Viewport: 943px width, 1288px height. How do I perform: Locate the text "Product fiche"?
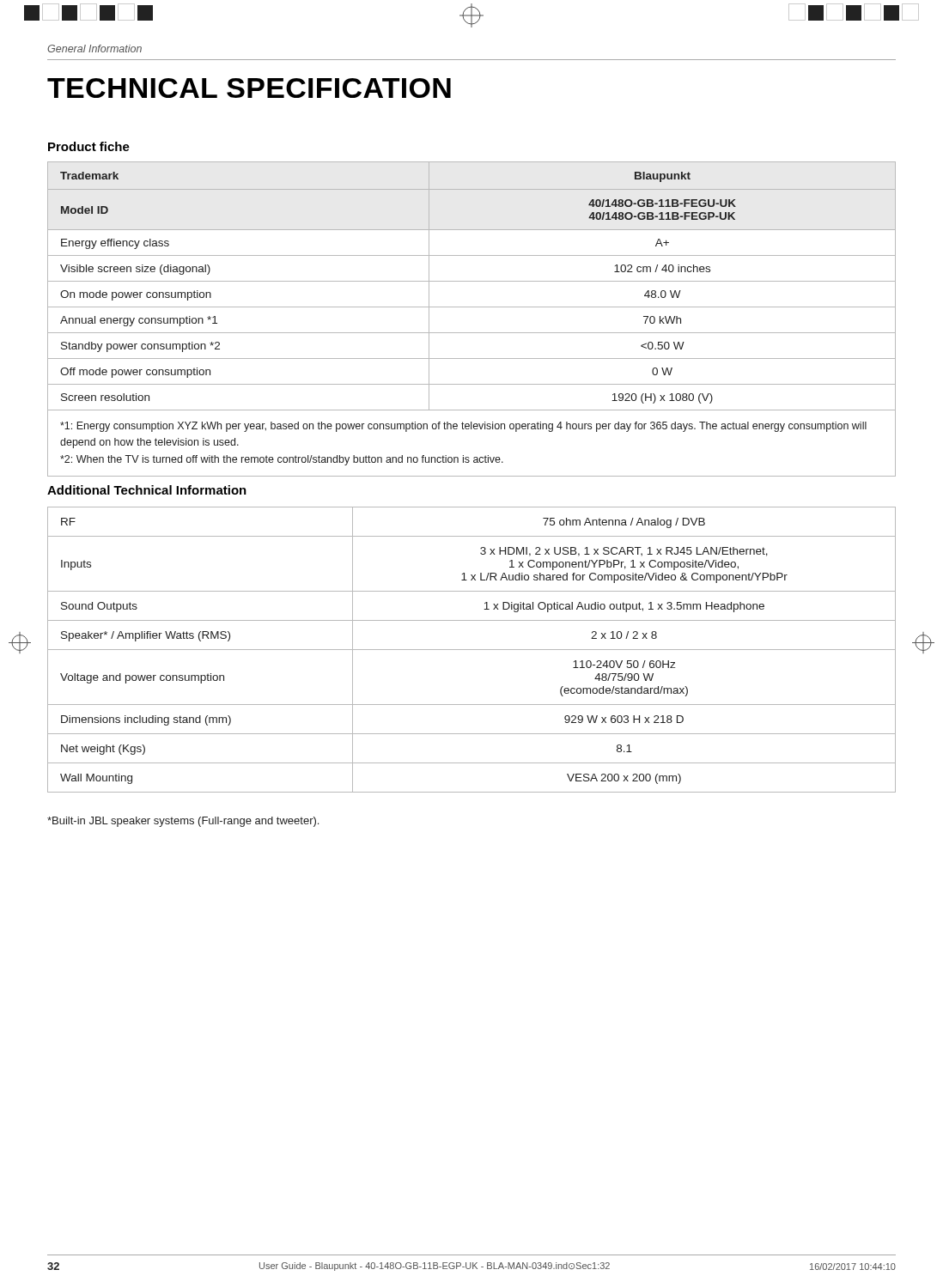(x=88, y=146)
